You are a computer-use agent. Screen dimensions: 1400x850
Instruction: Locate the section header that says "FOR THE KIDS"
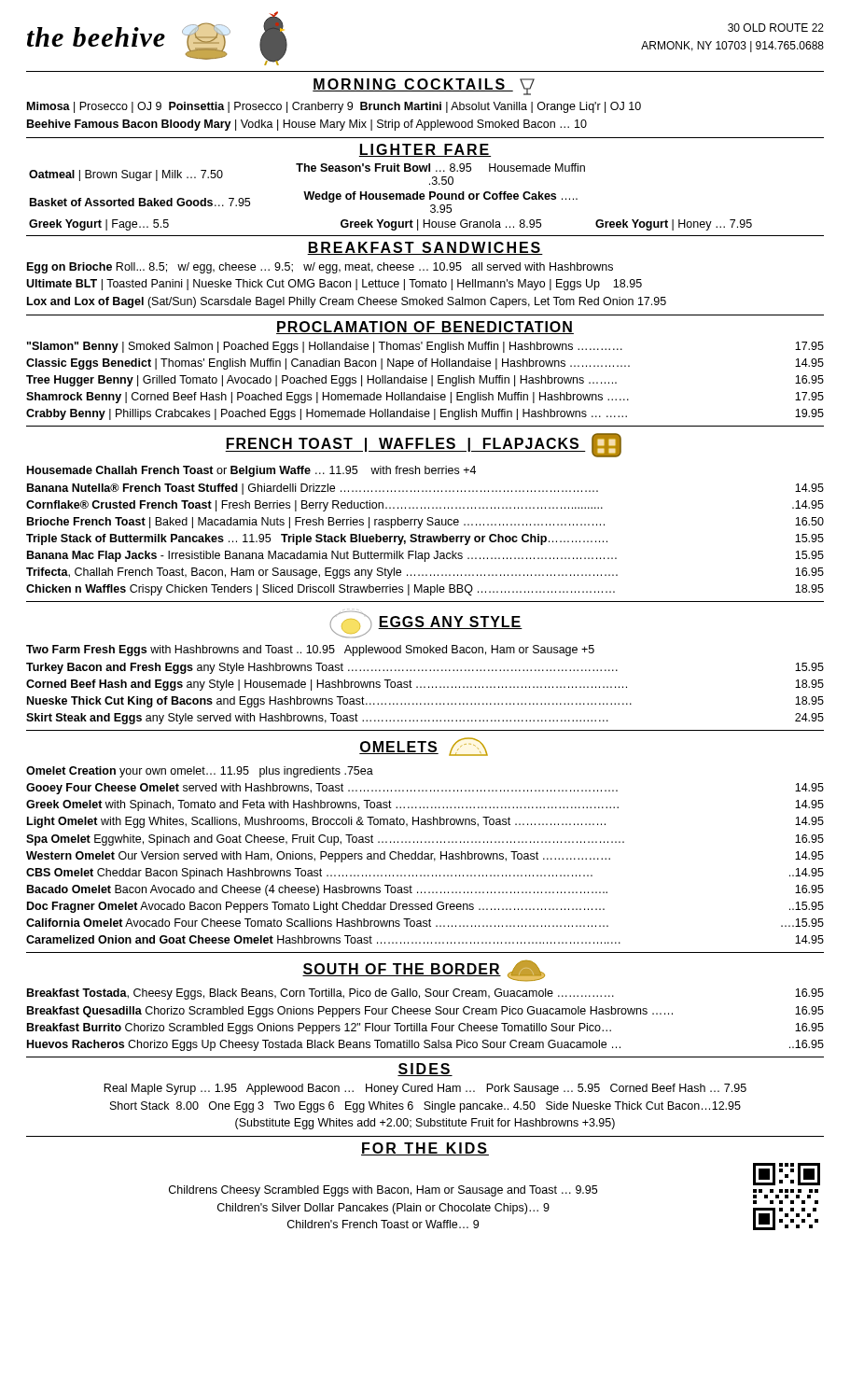pyautogui.click(x=425, y=1149)
